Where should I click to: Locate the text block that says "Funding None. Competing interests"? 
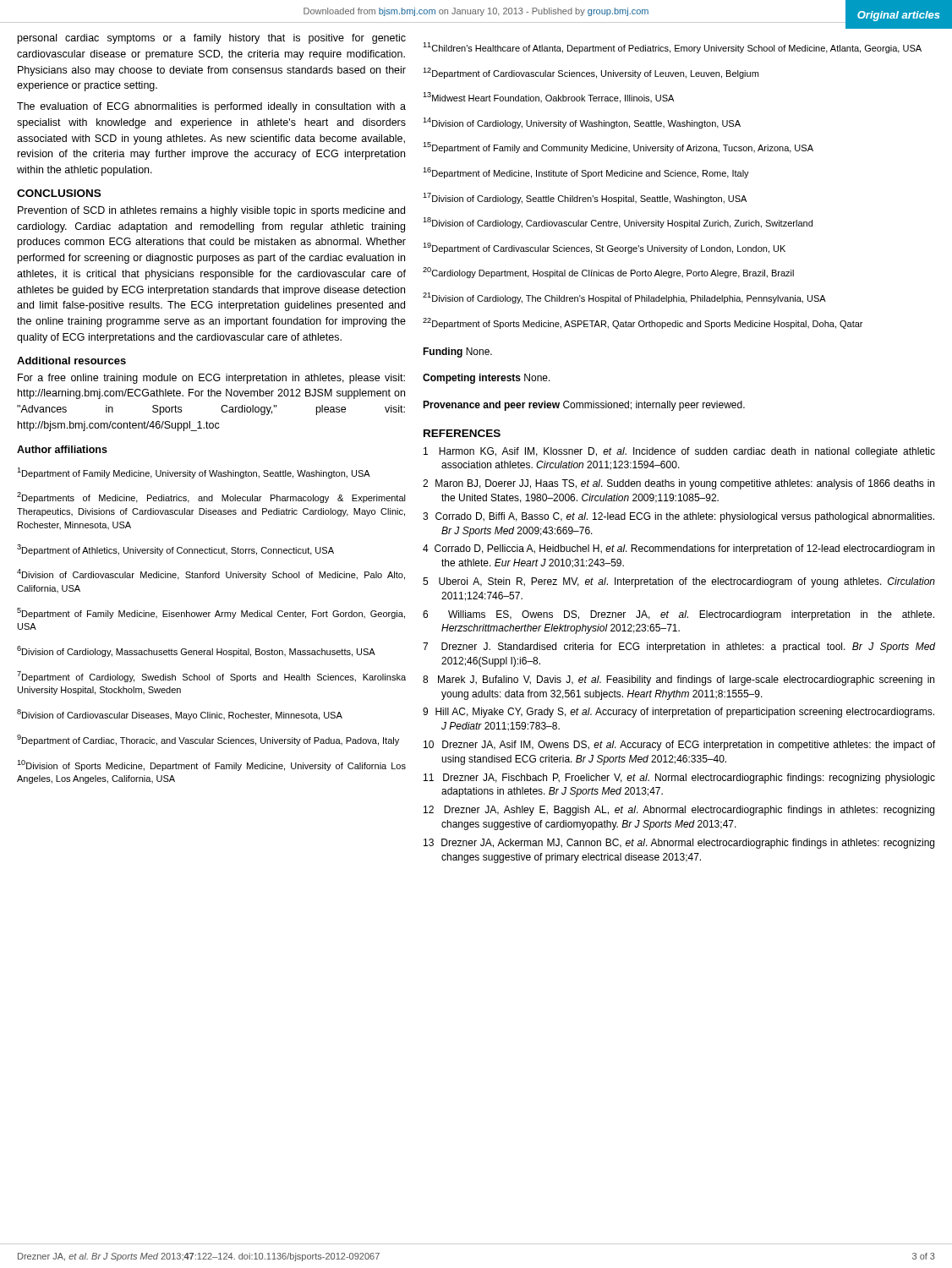pos(457,353)
